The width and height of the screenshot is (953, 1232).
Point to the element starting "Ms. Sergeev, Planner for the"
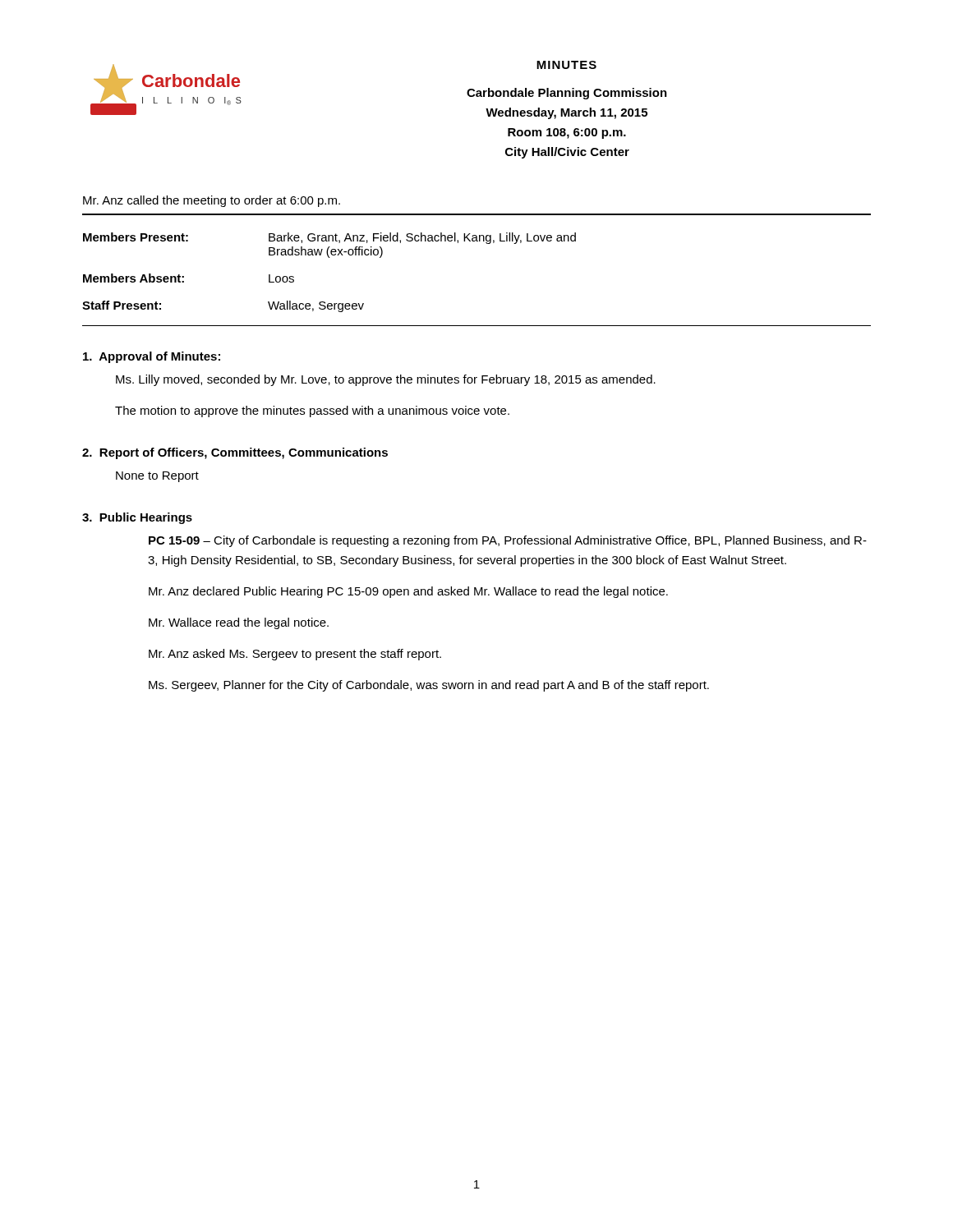point(429,685)
